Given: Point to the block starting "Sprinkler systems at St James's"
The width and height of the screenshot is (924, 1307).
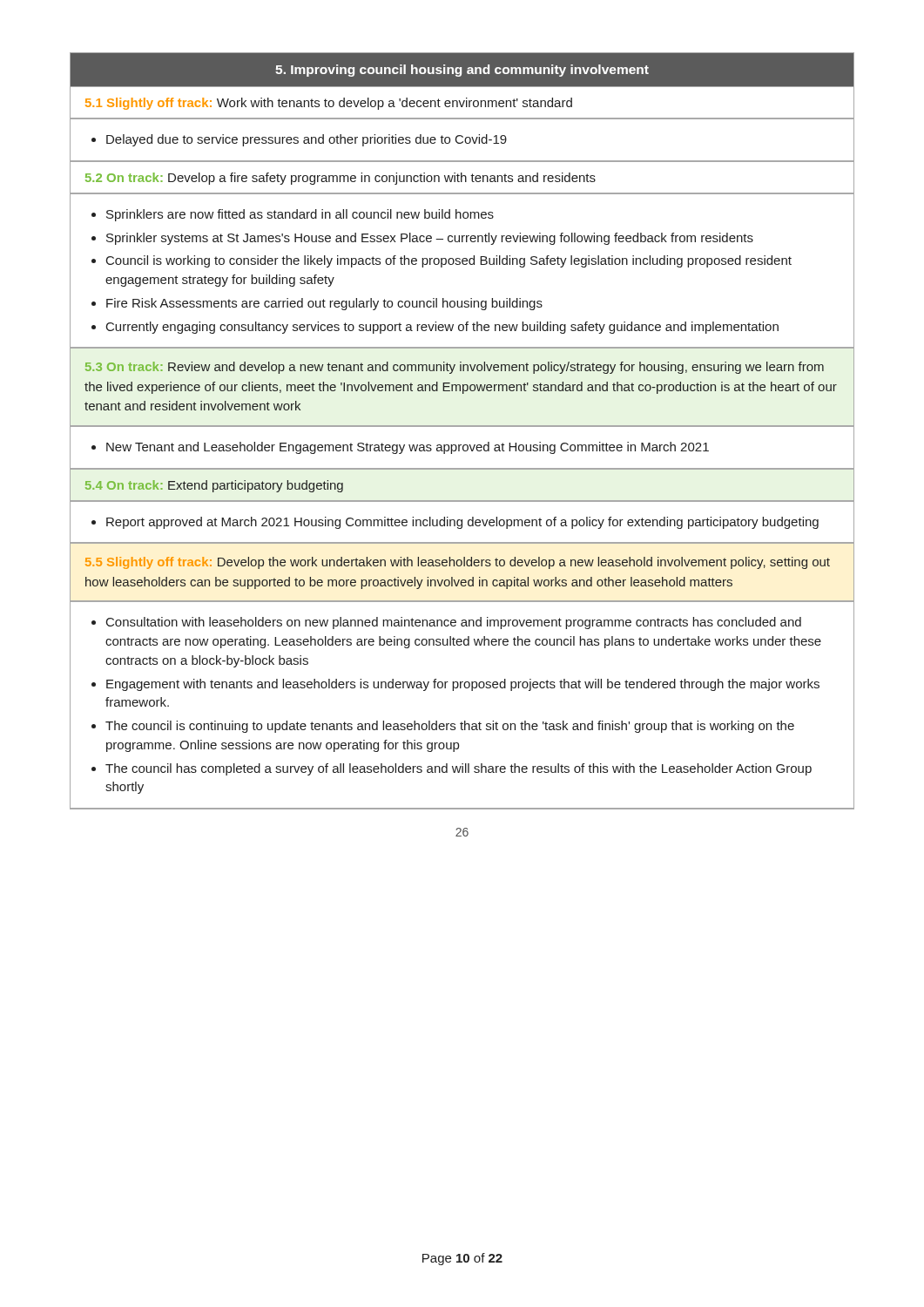Looking at the screenshot, I should point(429,237).
